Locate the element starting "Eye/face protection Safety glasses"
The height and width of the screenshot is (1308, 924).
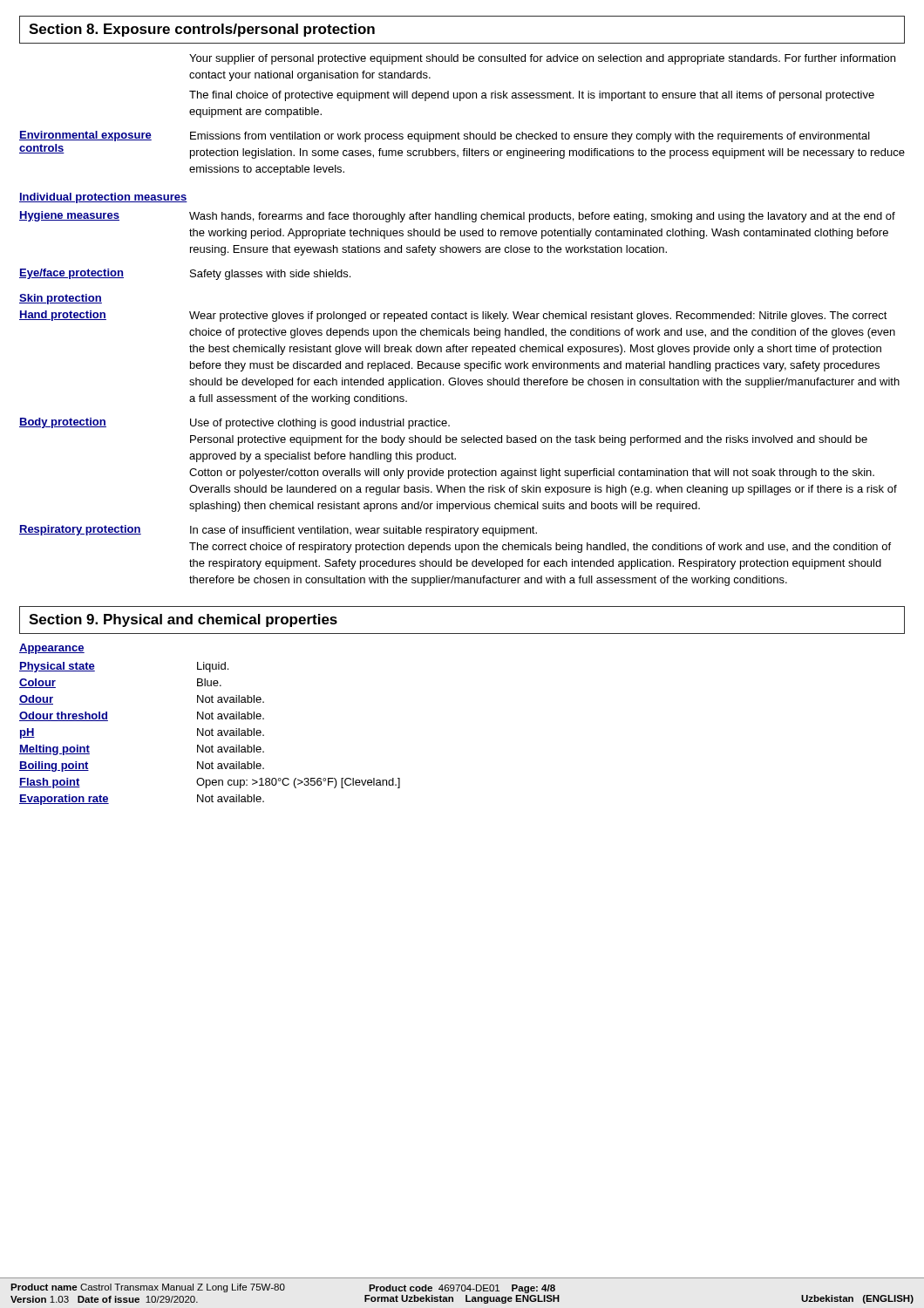click(x=48, y=274)
